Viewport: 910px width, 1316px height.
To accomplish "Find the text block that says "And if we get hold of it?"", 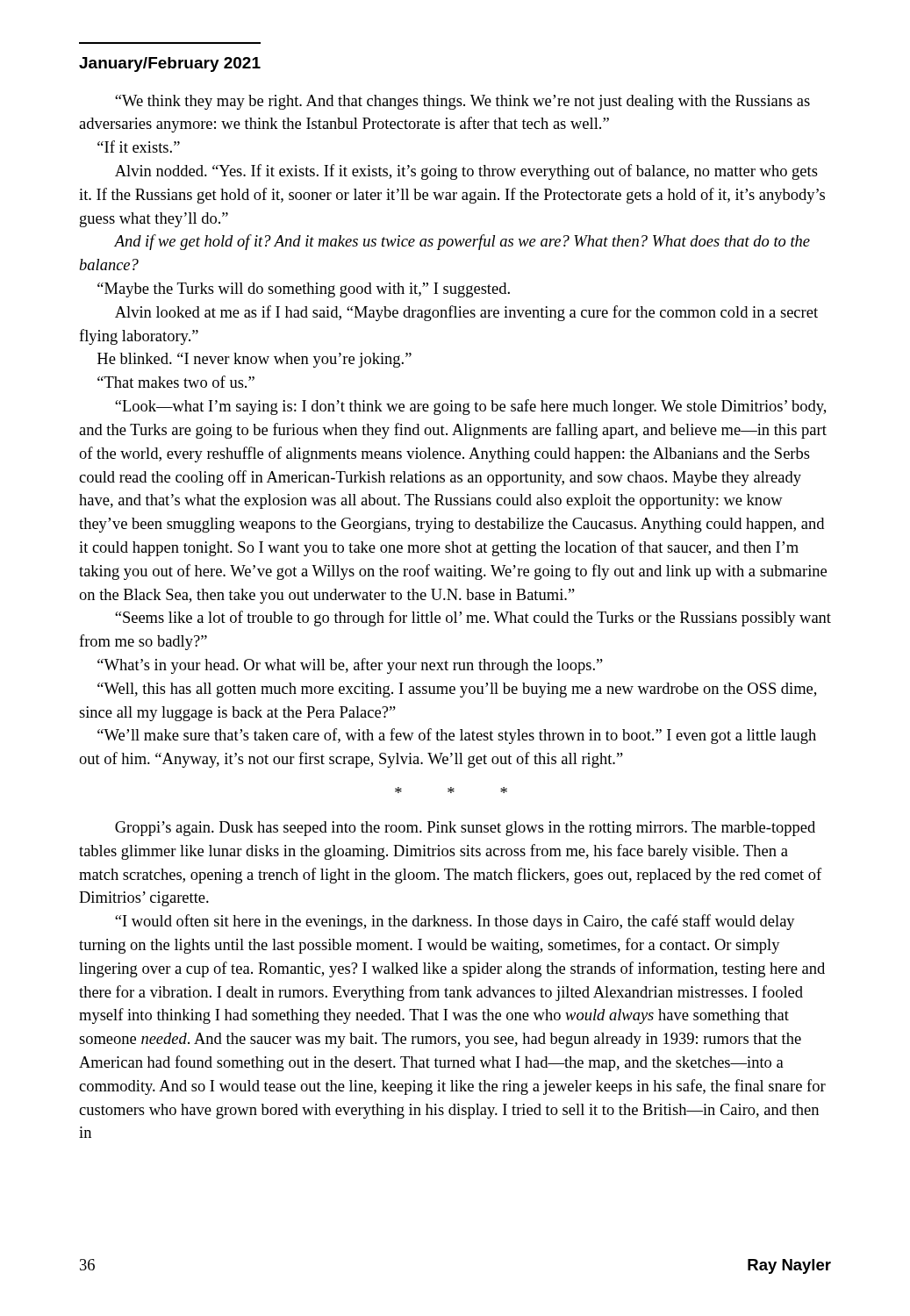I will [x=455, y=254].
